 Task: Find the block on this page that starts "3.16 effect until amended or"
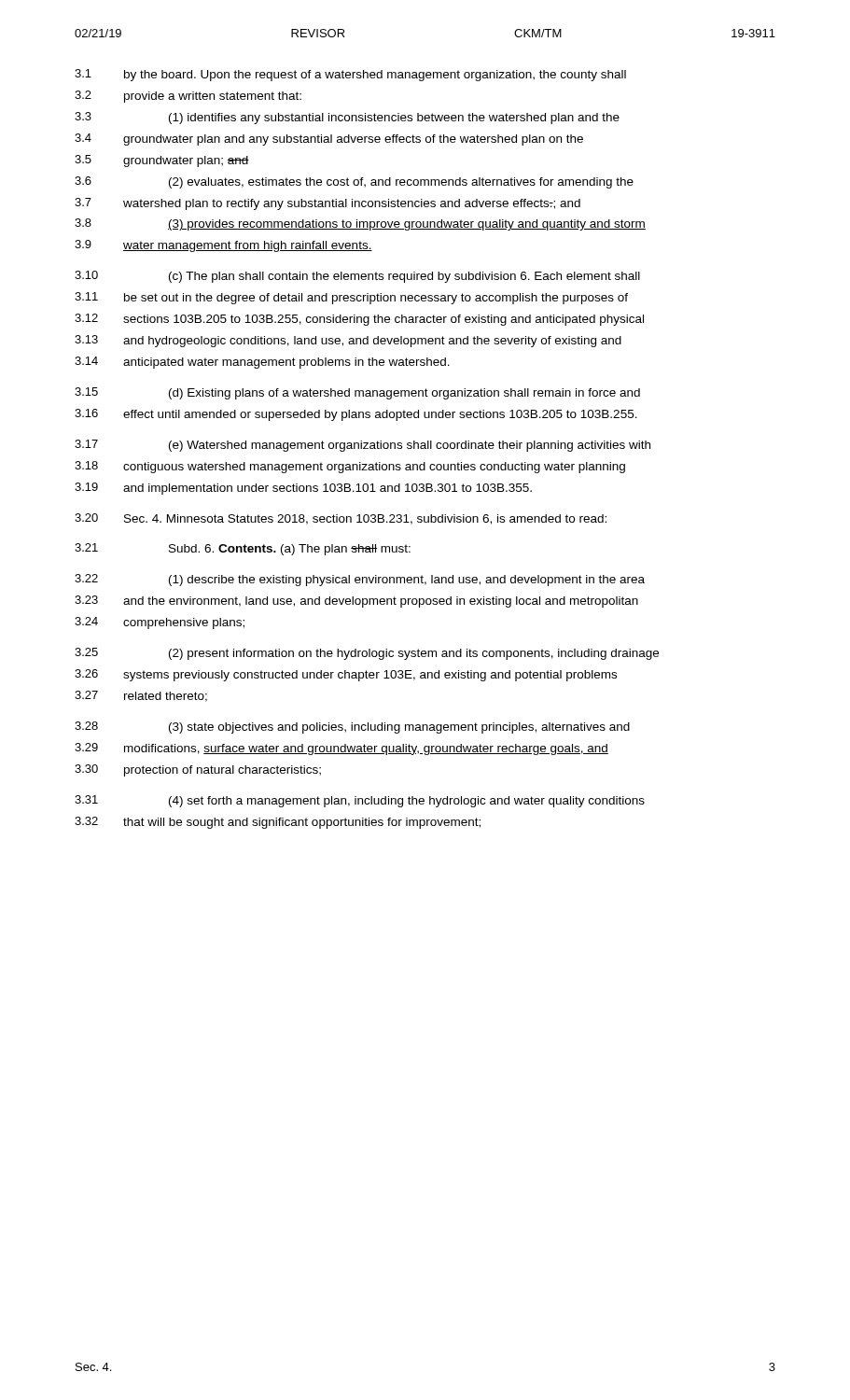pos(425,415)
